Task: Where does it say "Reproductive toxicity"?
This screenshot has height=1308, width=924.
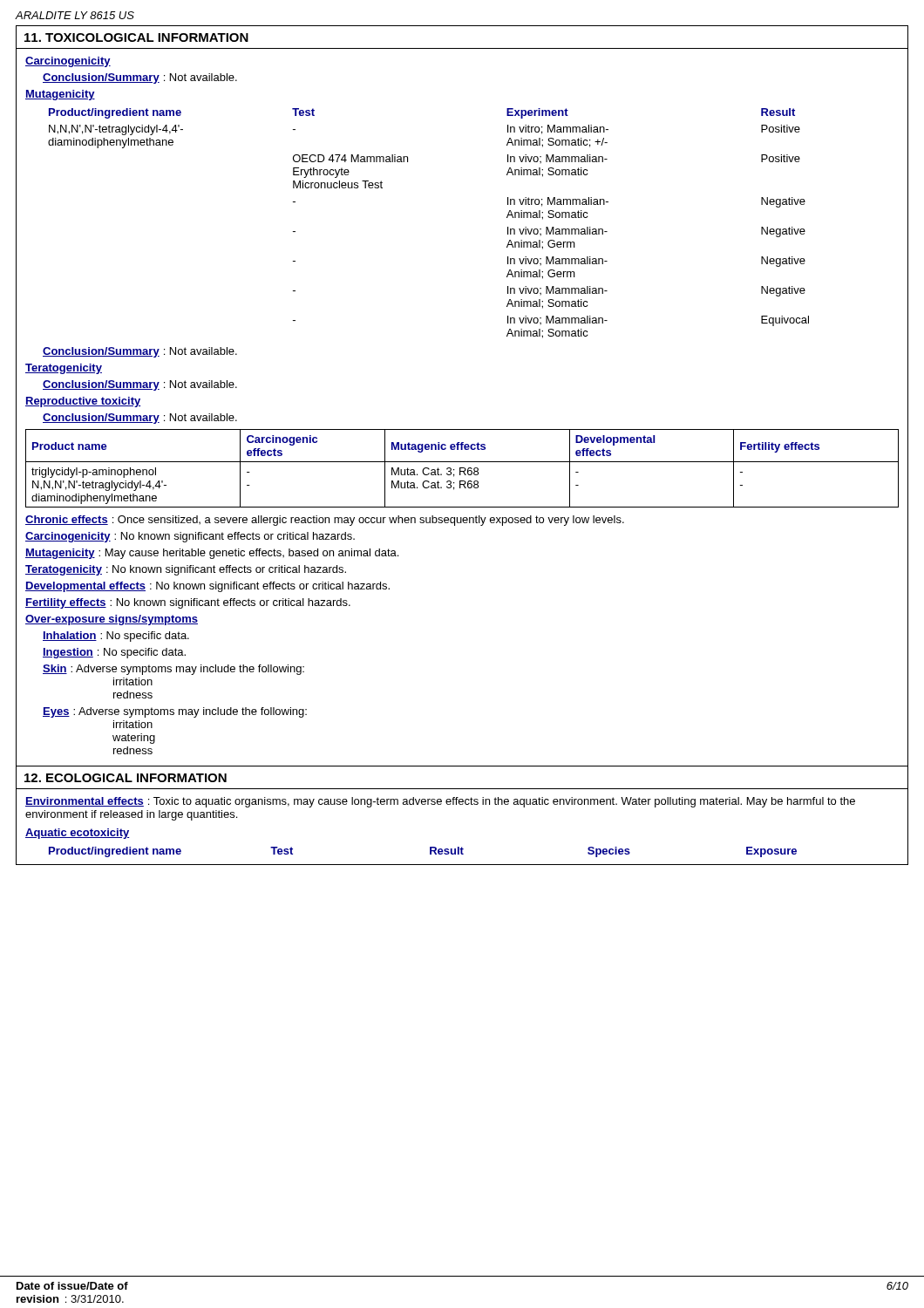Action: pos(83,401)
